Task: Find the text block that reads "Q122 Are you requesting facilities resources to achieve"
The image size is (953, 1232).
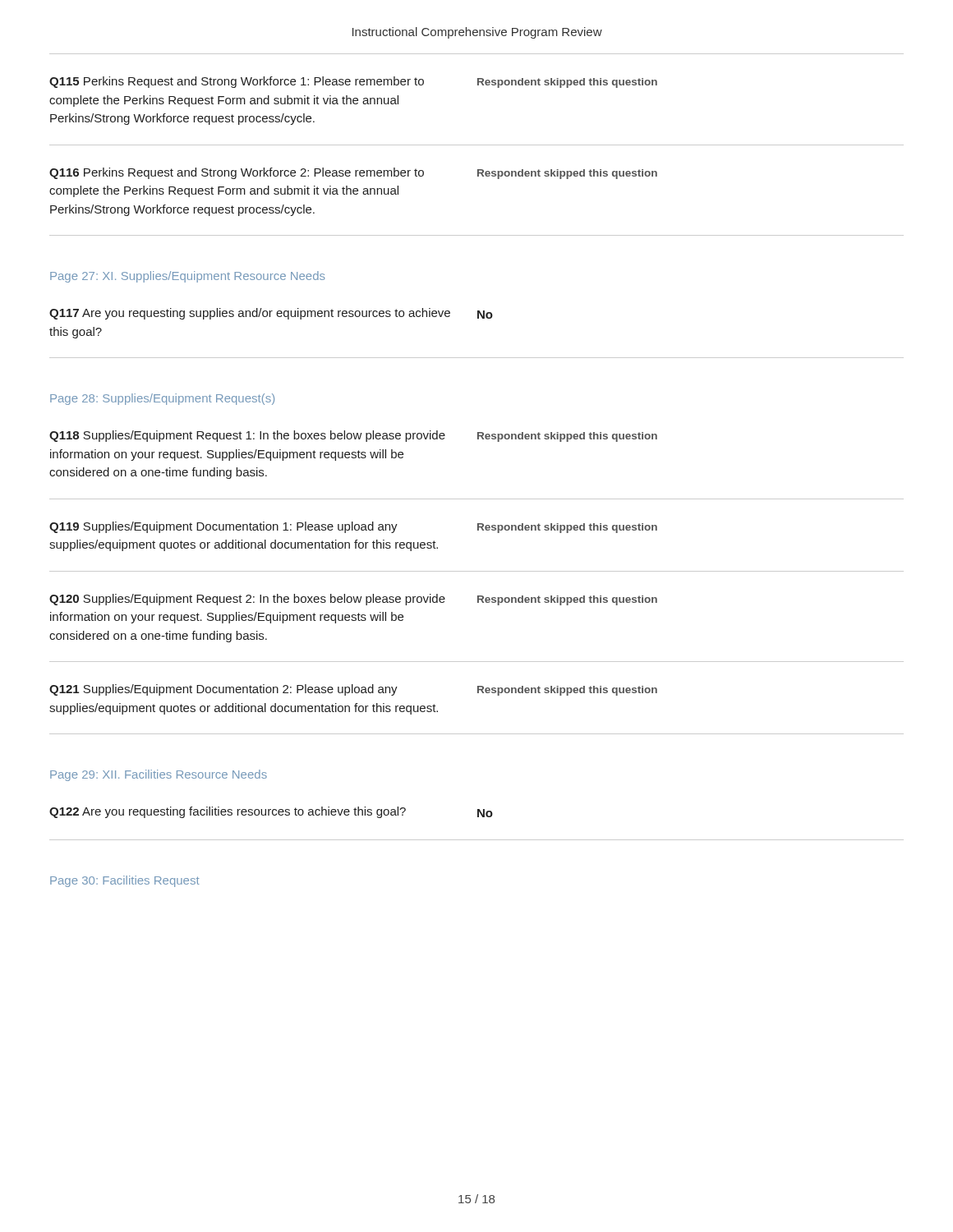Action: [x=228, y=811]
